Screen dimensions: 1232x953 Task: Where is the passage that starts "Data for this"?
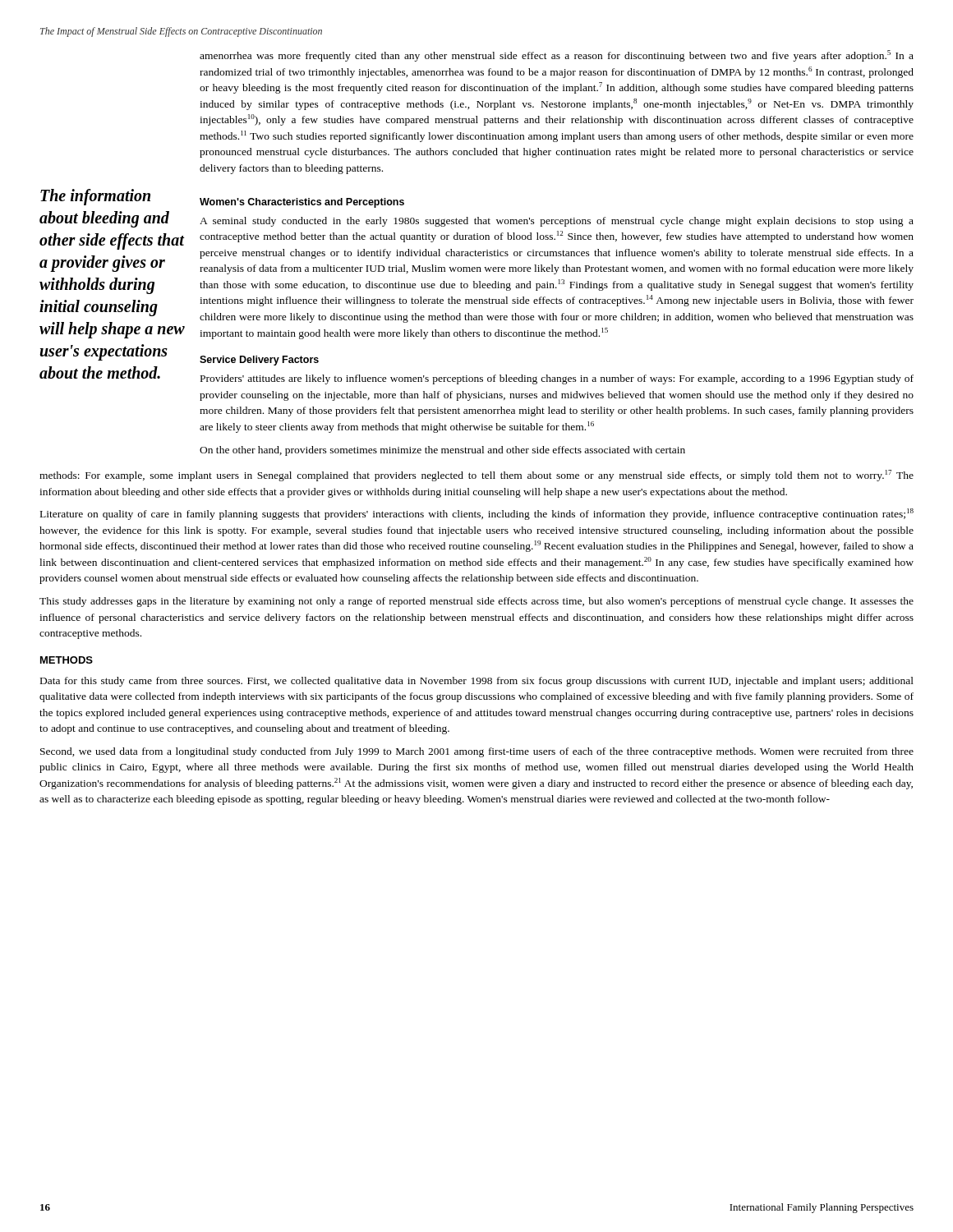tap(476, 740)
